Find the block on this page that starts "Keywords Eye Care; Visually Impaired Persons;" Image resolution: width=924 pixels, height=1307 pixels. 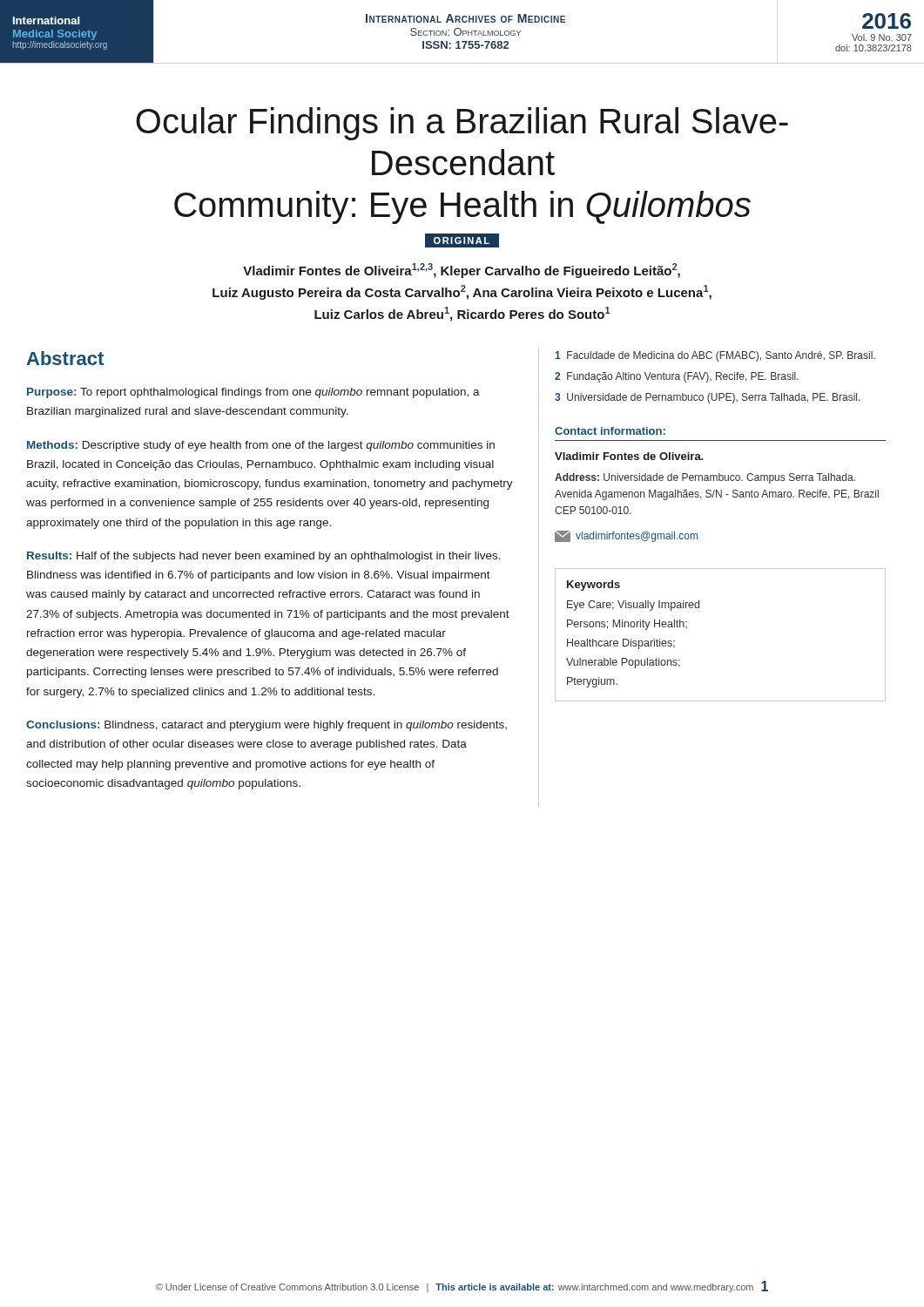click(594, 586)
